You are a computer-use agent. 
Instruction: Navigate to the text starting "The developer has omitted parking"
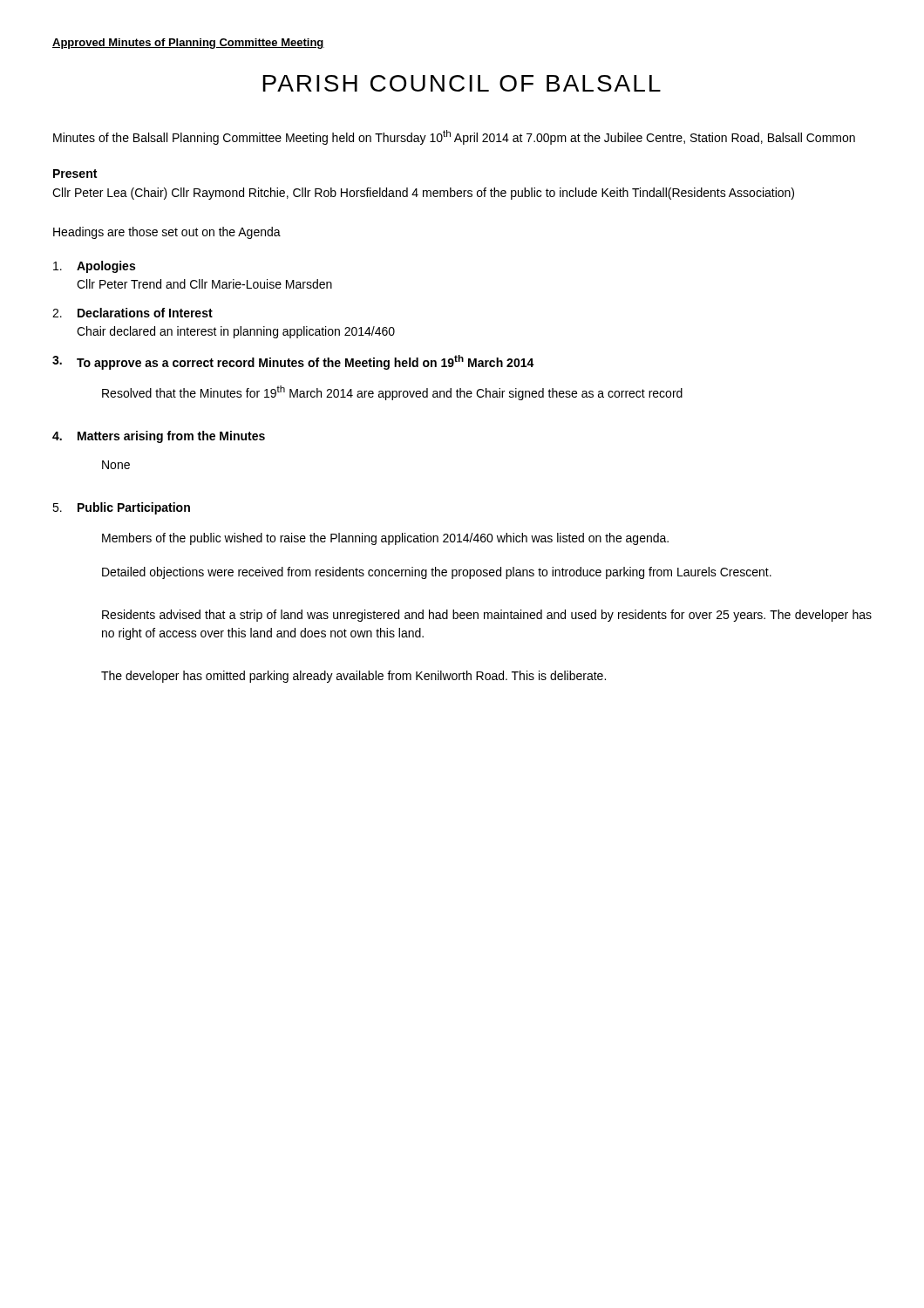[x=354, y=676]
